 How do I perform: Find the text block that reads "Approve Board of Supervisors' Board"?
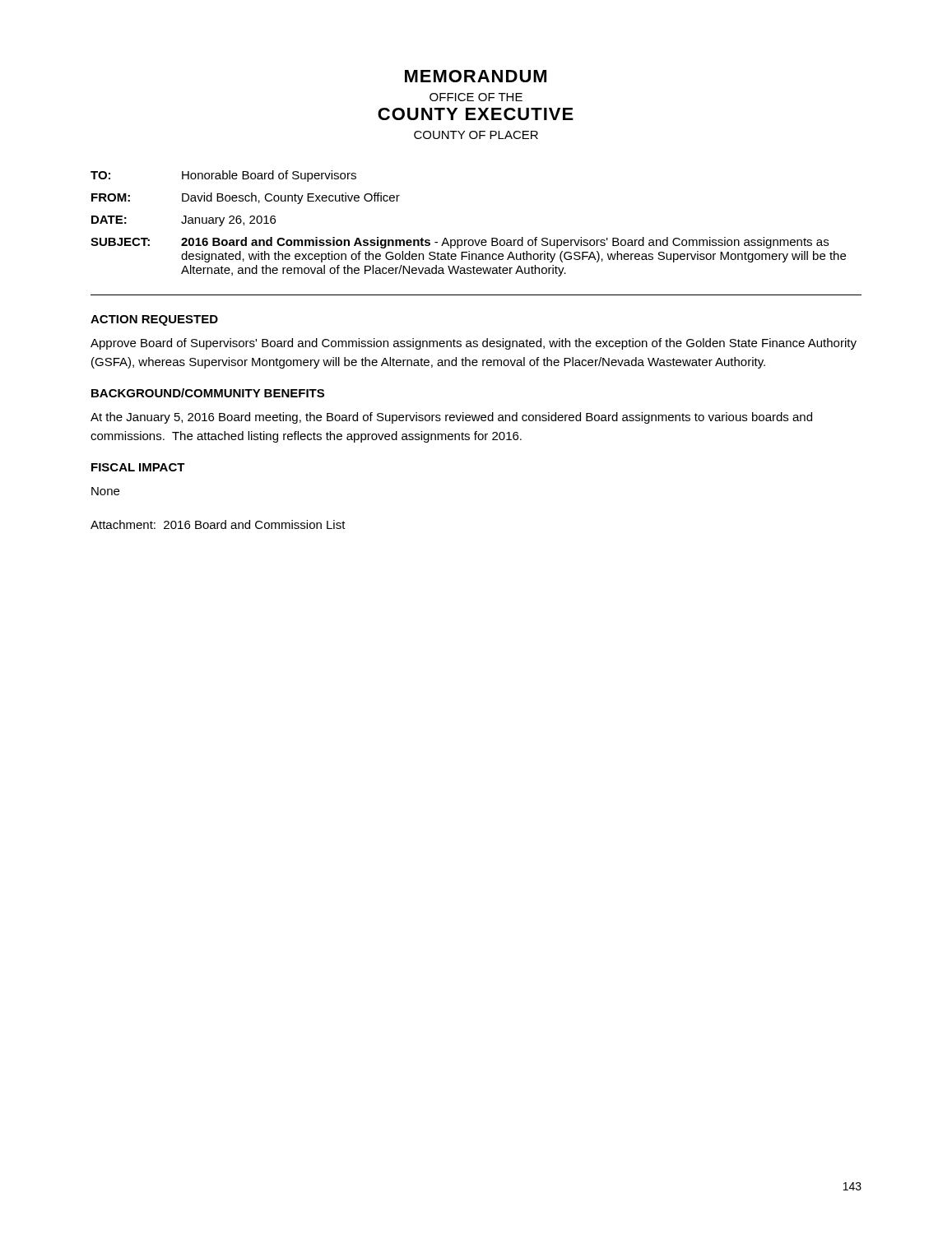[x=473, y=352]
